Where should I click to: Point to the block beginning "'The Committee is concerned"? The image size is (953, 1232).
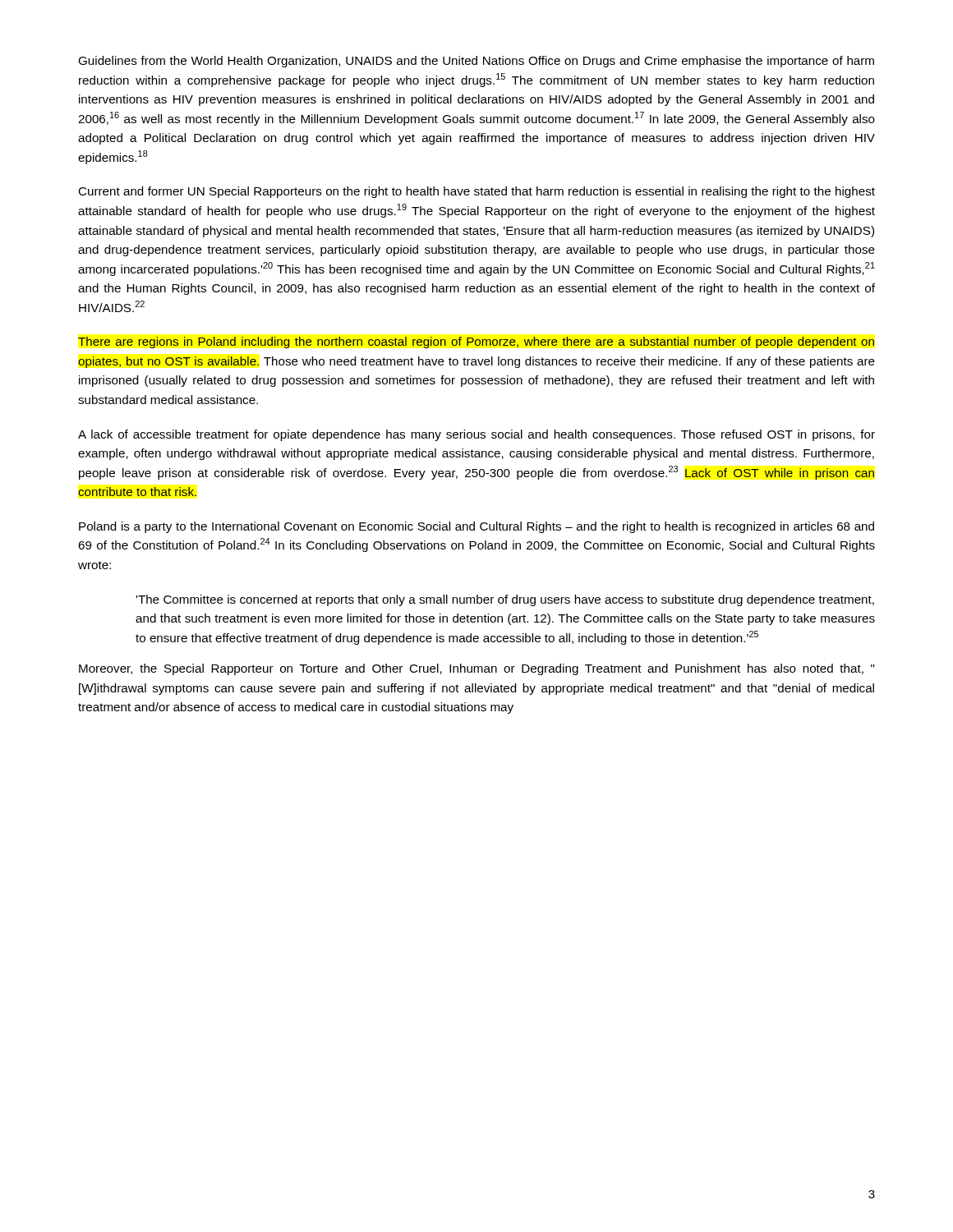pos(505,618)
